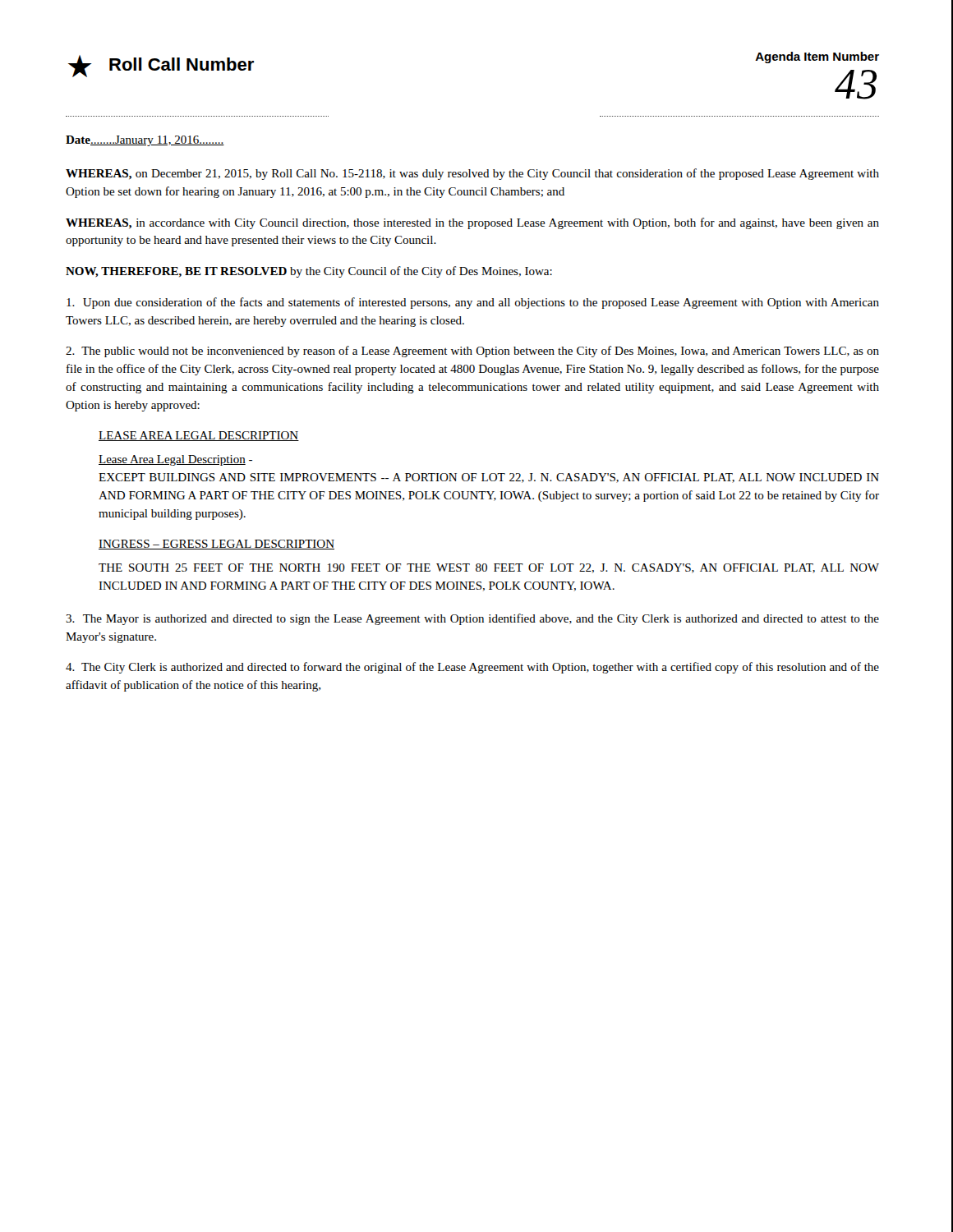Click on the text block containing "THE SOUTH 25 FEET"

pyautogui.click(x=489, y=577)
